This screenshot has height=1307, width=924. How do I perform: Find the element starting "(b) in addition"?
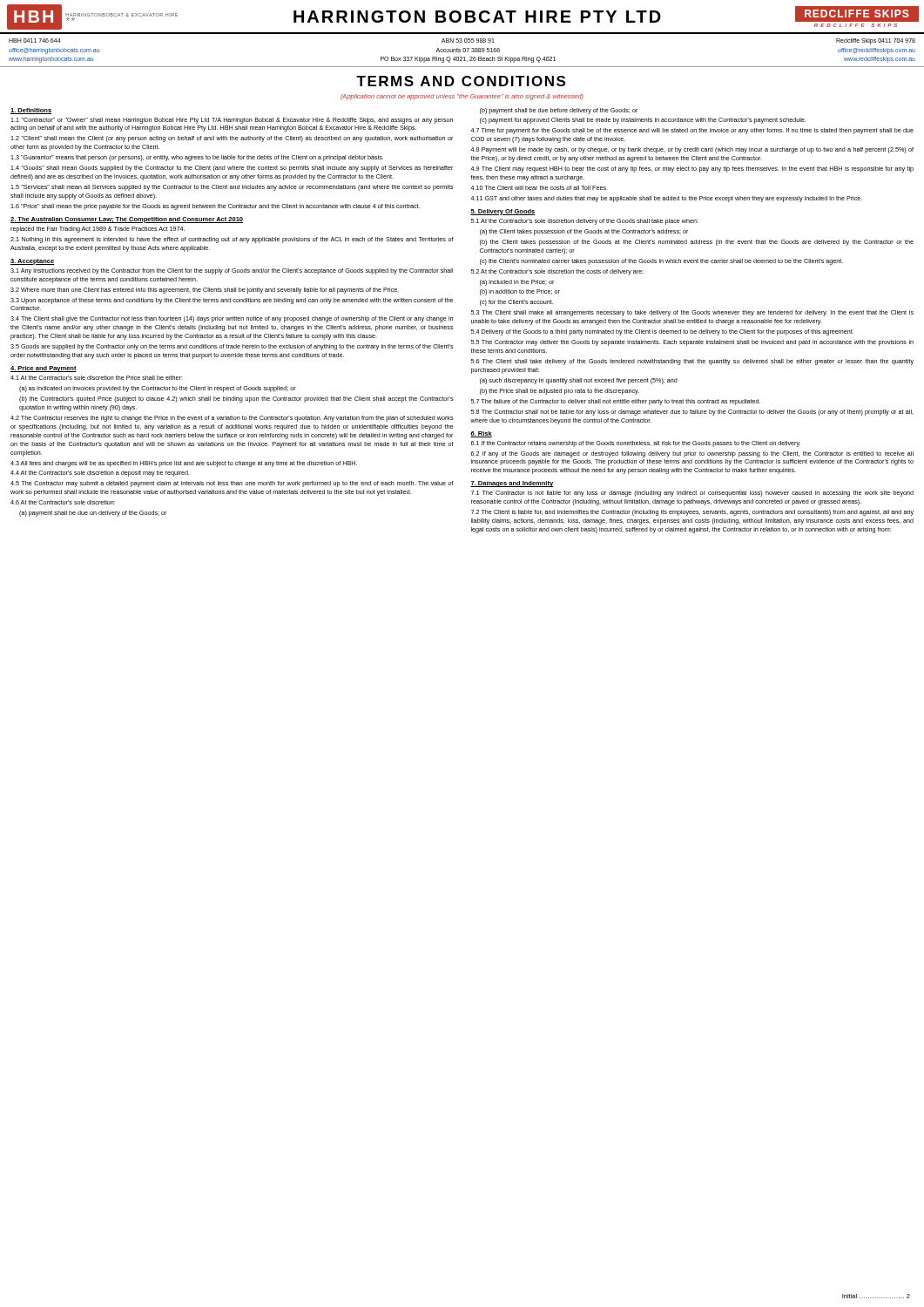(x=520, y=292)
